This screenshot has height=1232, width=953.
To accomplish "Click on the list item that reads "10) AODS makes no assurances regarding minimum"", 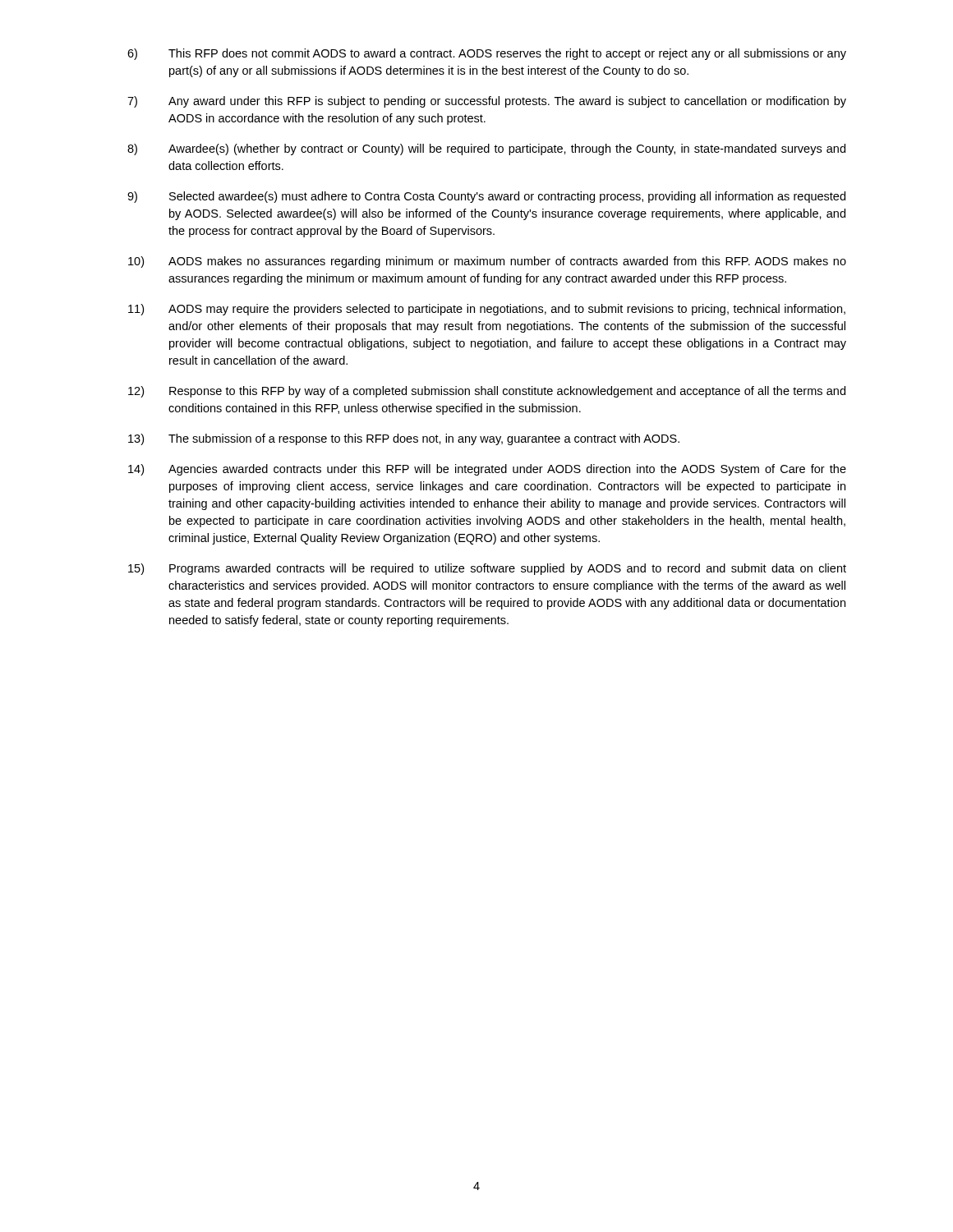I will click(x=487, y=270).
